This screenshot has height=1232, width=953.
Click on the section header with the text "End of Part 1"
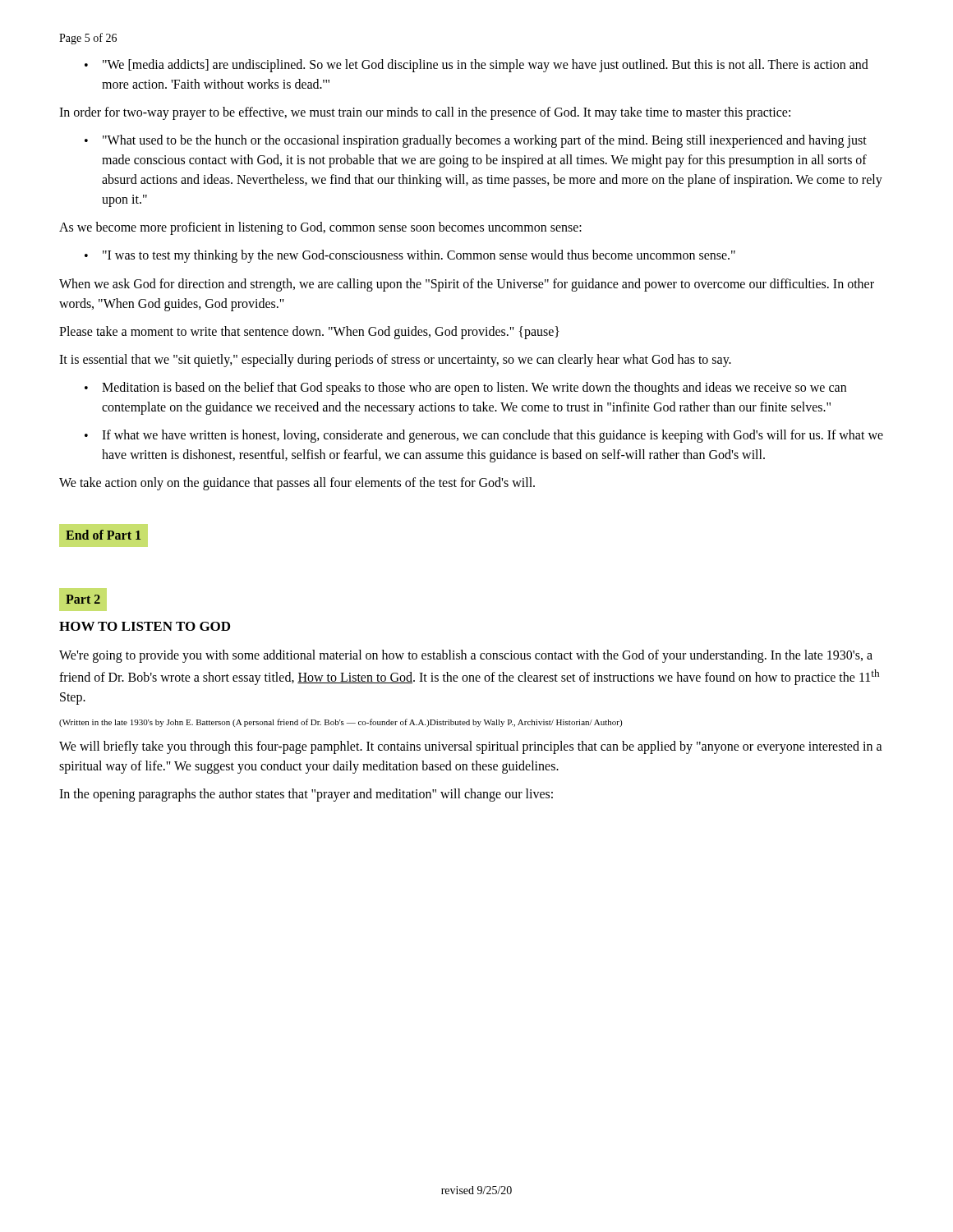[x=104, y=535]
